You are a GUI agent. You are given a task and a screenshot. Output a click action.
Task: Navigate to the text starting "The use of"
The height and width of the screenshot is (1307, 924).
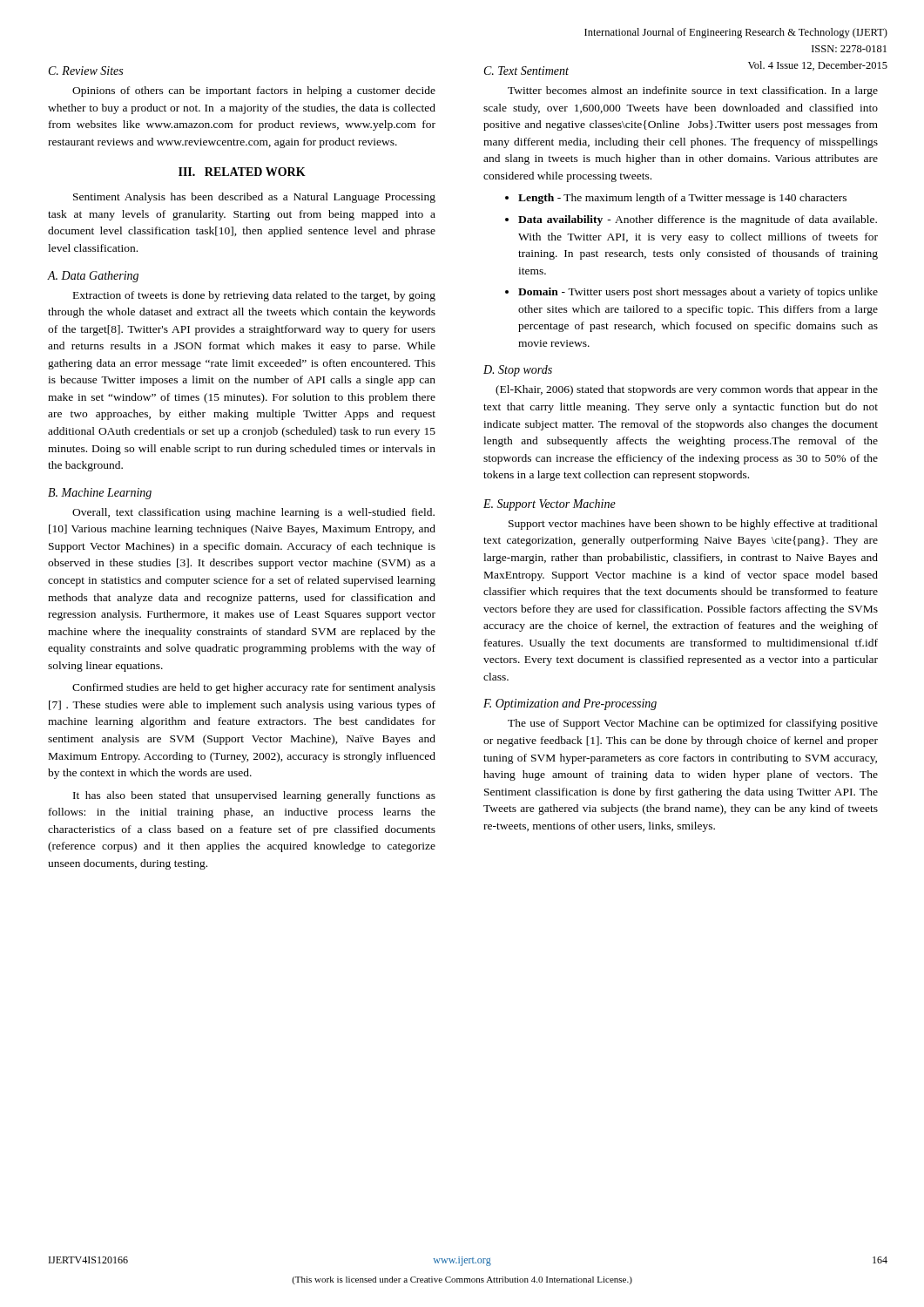681,774
